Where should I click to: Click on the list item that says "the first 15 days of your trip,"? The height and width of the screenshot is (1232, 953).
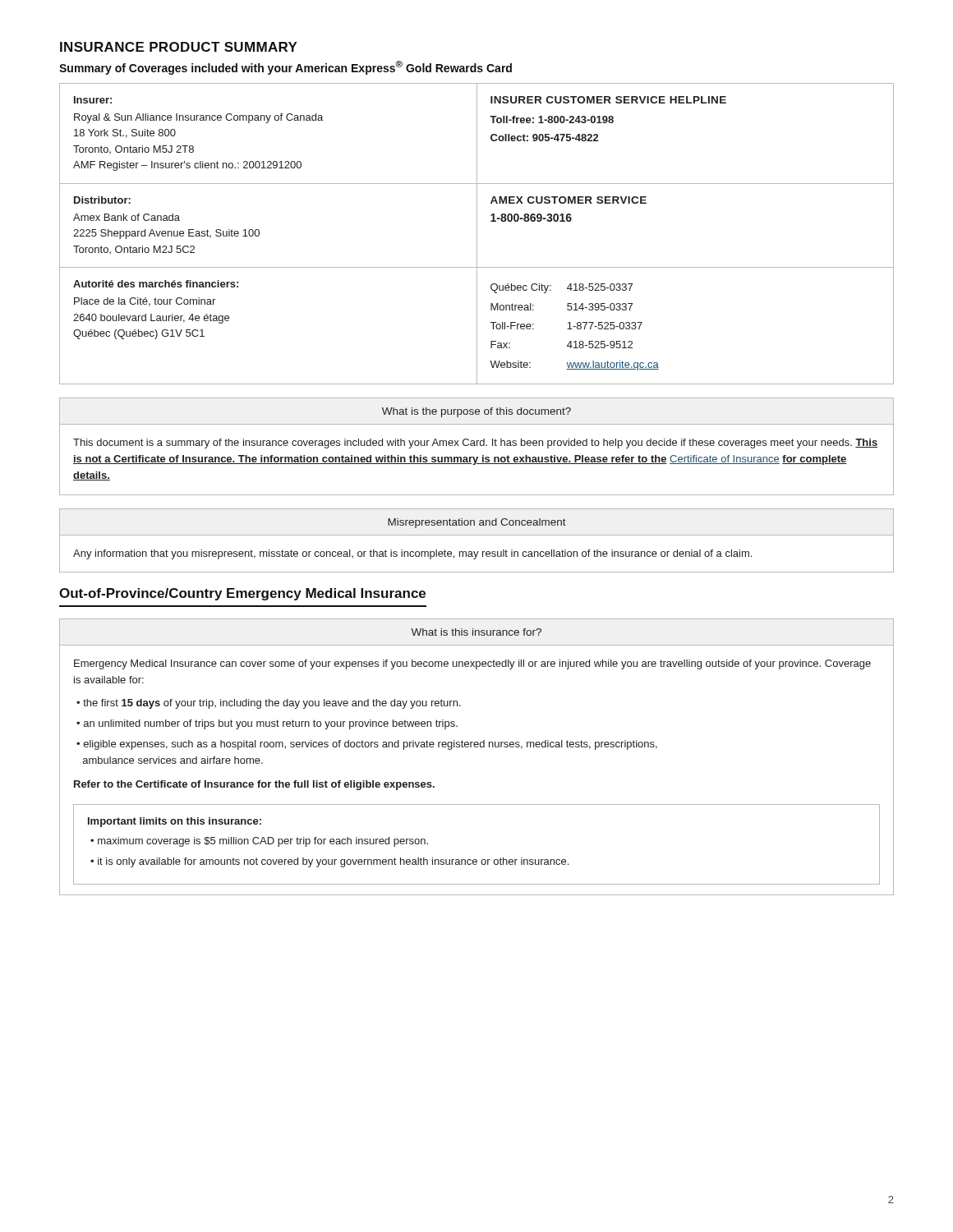[x=272, y=703]
